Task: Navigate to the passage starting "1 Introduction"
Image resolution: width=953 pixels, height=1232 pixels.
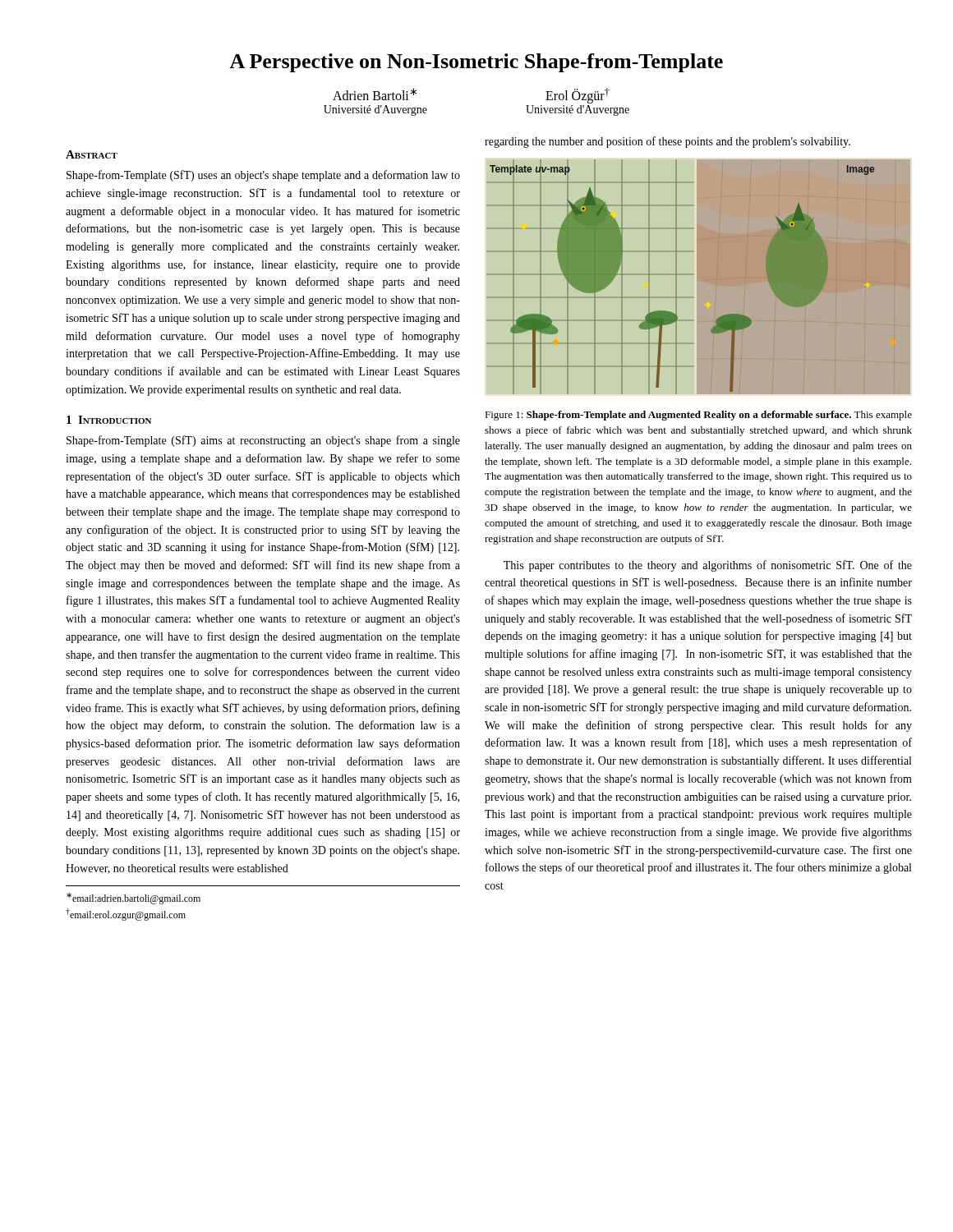Action: [109, 420]
